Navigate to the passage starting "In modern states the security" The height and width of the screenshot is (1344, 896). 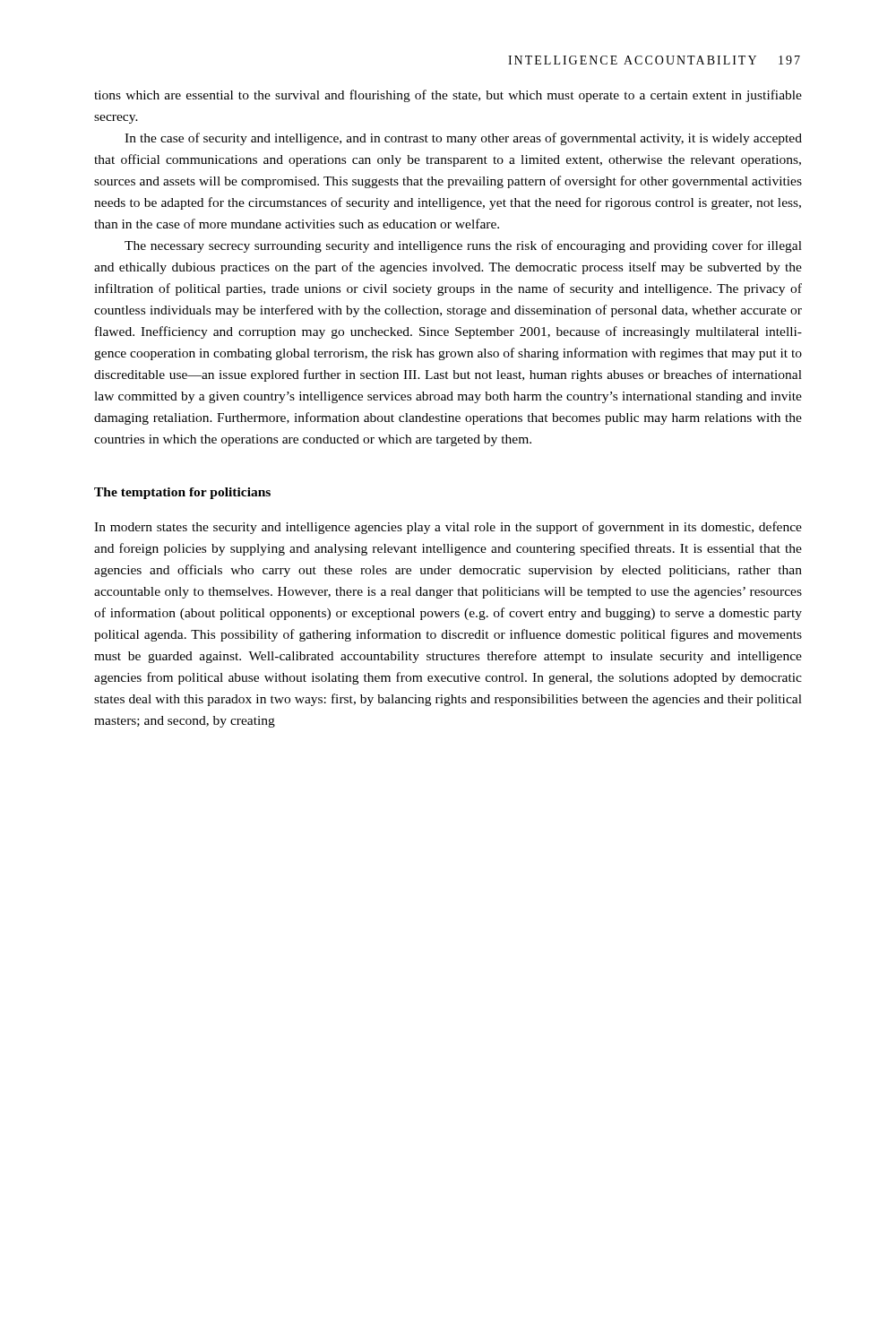tap(448, 624)
